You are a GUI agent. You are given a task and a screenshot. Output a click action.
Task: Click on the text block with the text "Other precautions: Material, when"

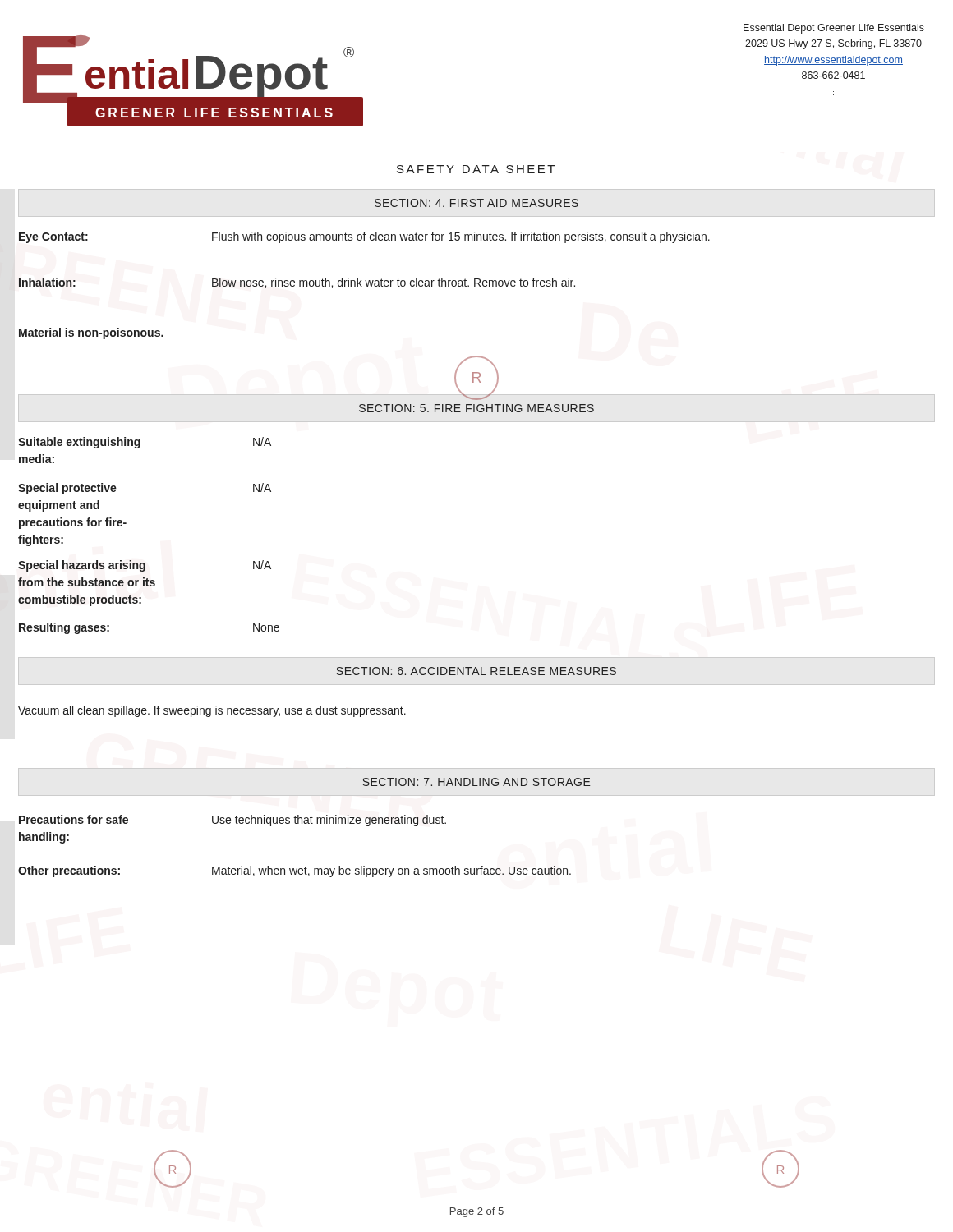(476, 871)
